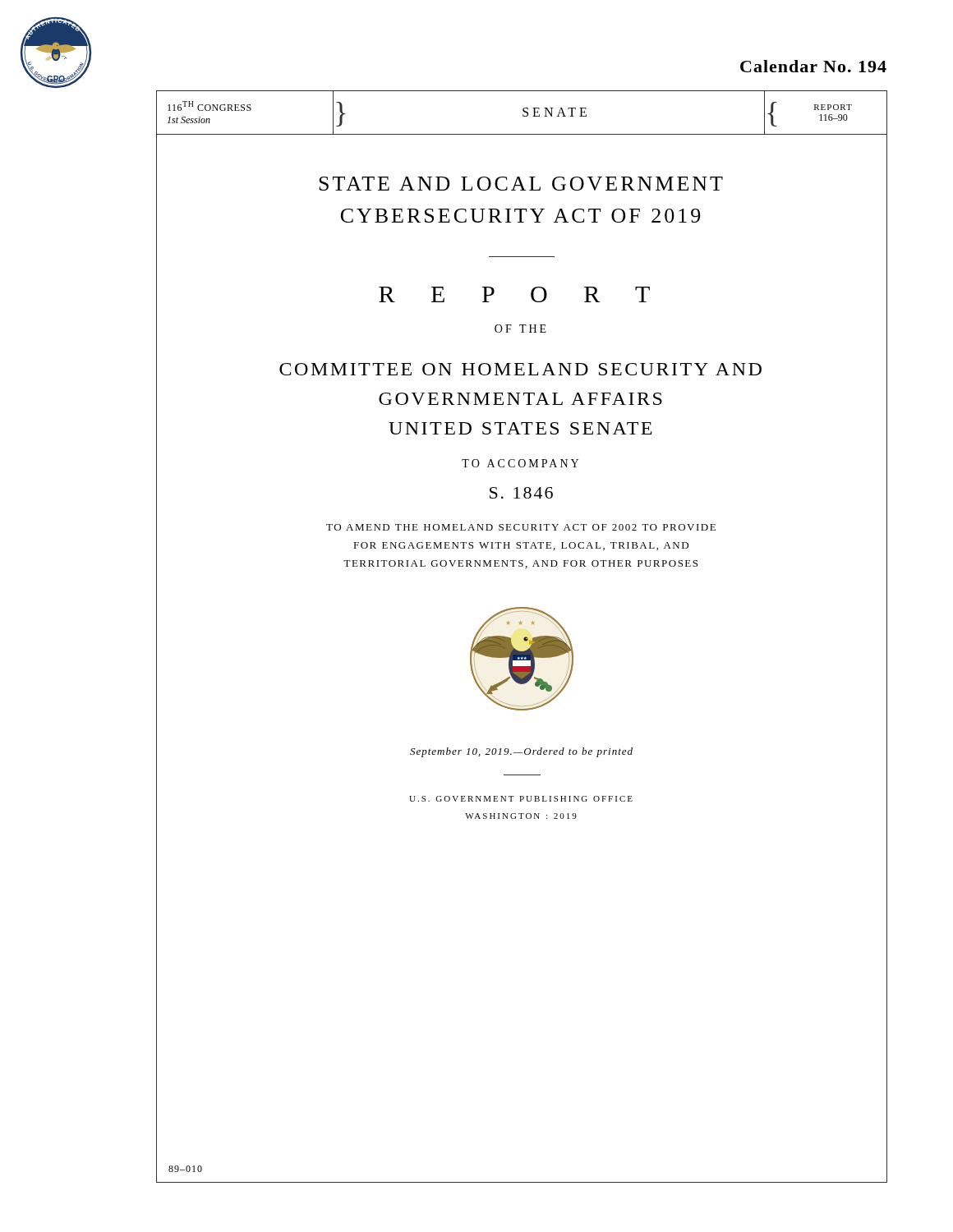This screenshot has height=1232, width=953.
Task: Click where it says "TO ACCOMPANY"
Action: (522, 464)
